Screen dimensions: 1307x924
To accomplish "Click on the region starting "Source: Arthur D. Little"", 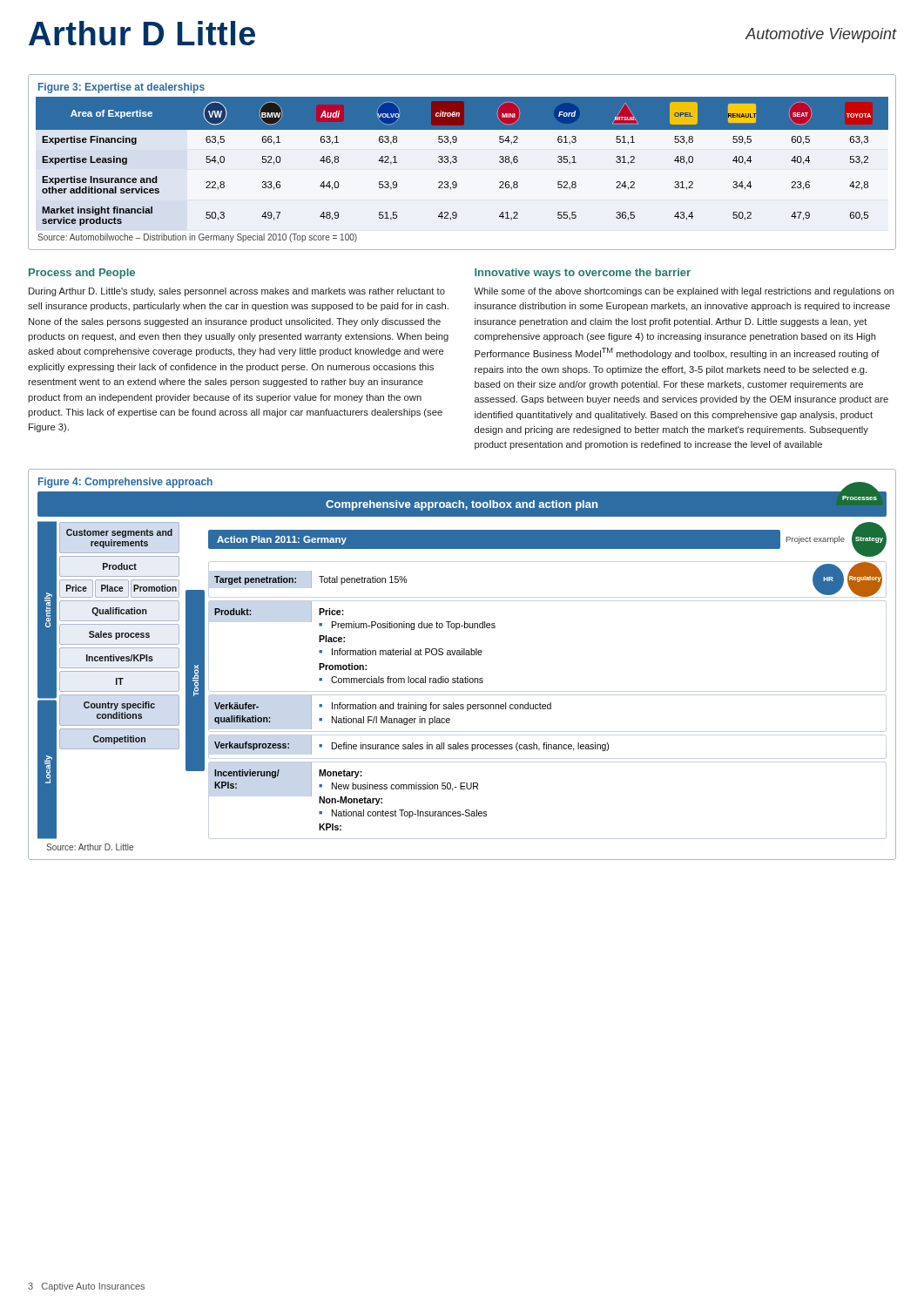I will [x=90, y=847].
